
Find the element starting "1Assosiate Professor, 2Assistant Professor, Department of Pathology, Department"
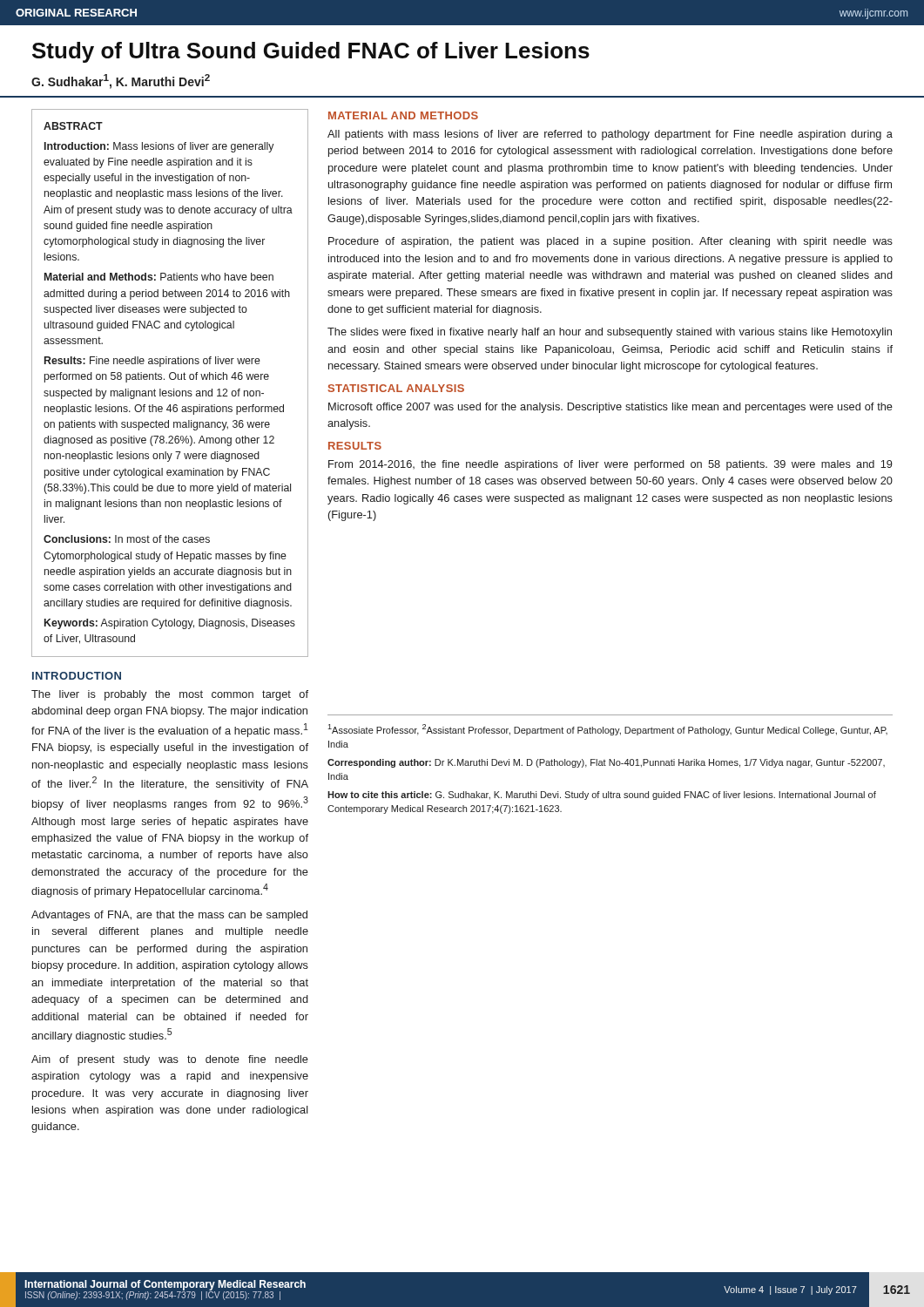pos(608,736)
